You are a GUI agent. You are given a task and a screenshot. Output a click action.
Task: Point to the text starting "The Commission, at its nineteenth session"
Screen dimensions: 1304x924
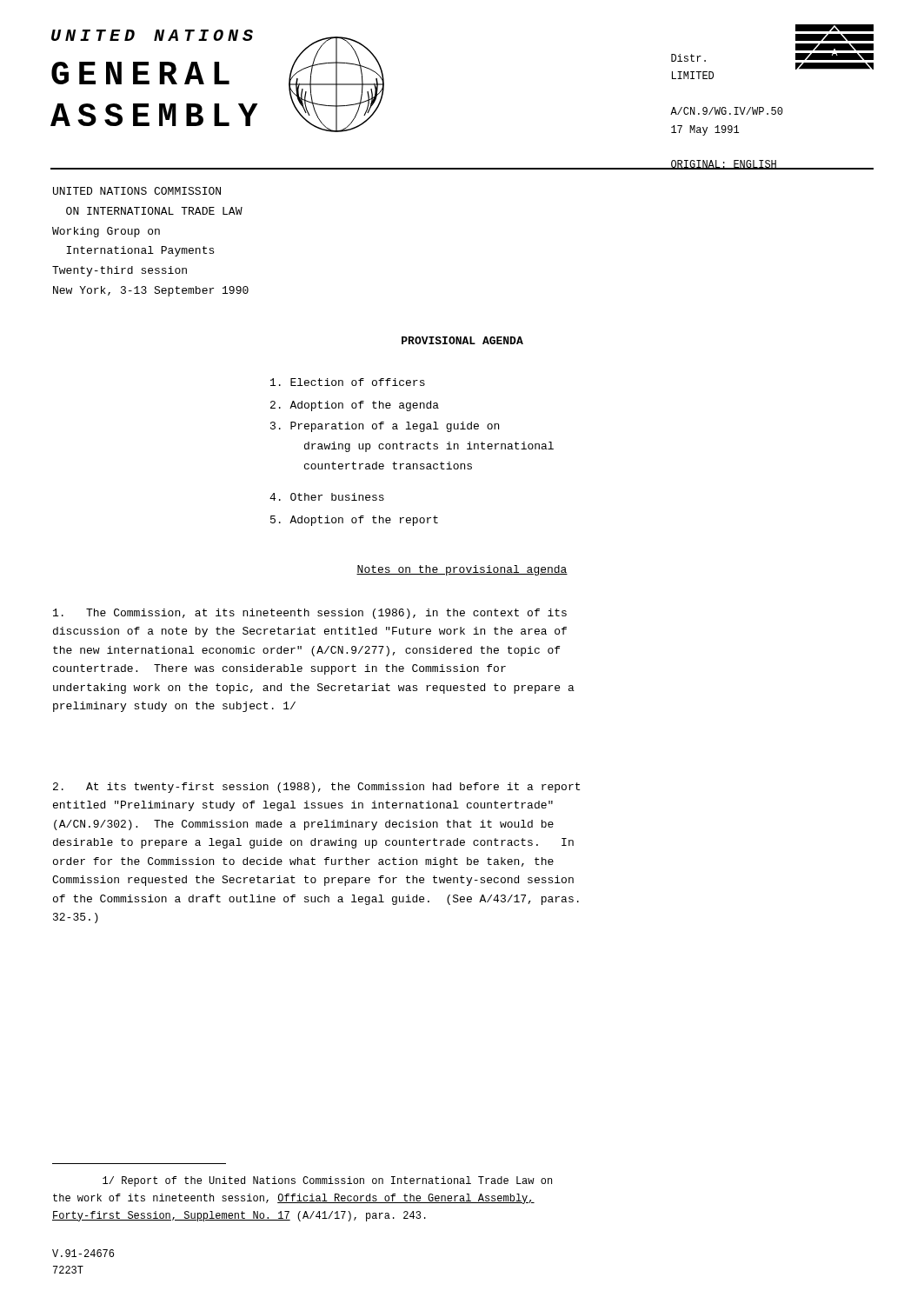click(x=313, y=660)
